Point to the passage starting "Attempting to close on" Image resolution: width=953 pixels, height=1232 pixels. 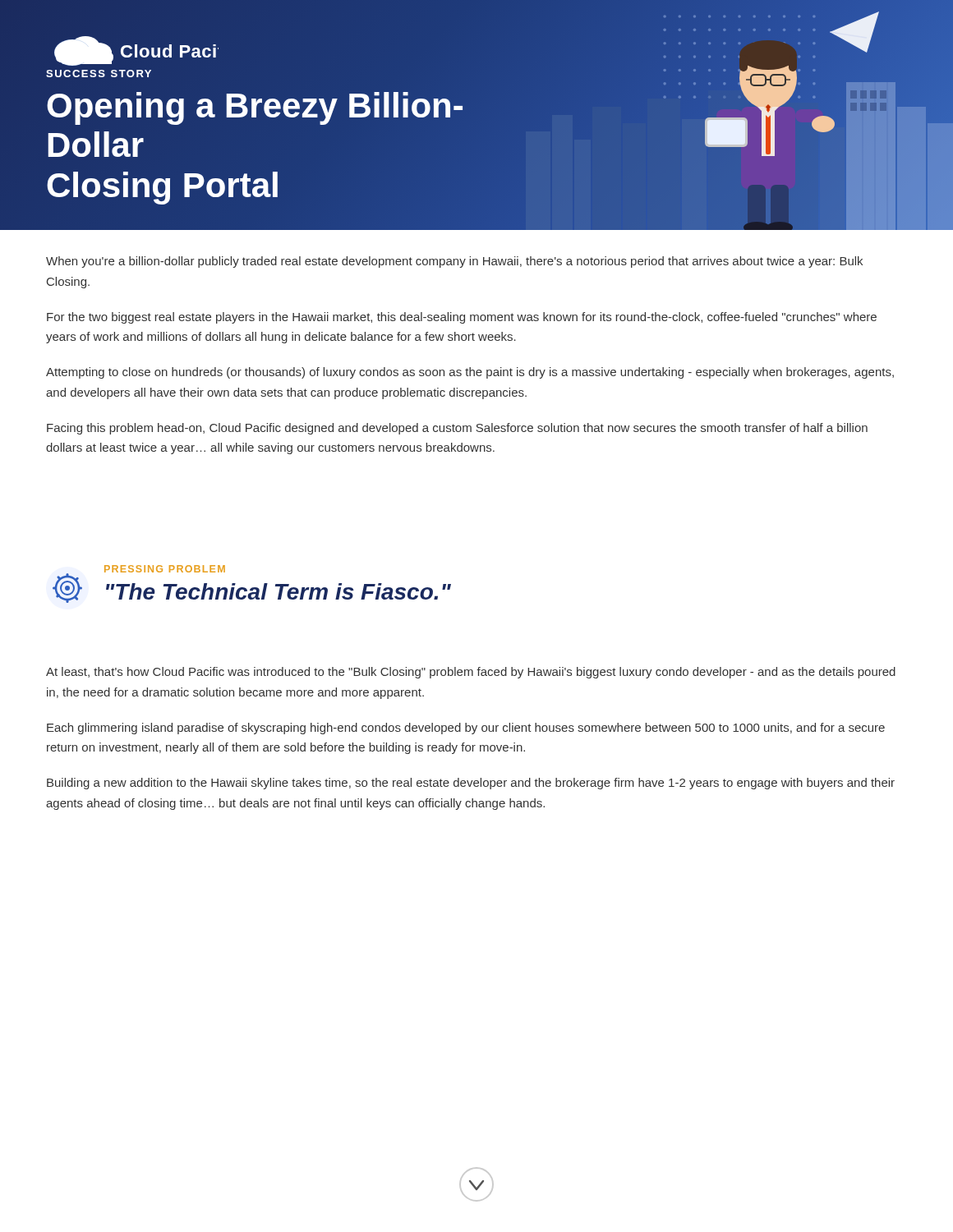pos(470,382)
